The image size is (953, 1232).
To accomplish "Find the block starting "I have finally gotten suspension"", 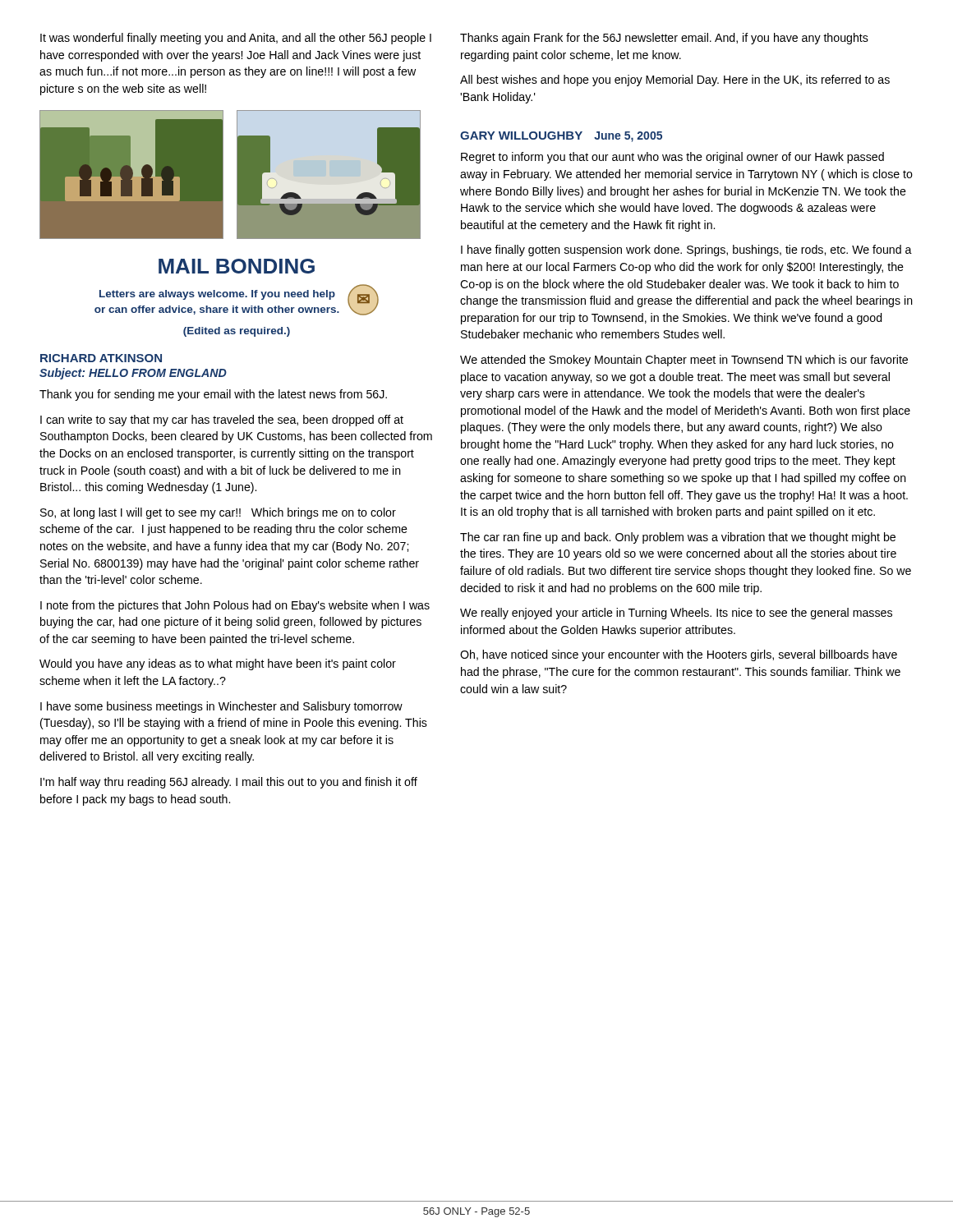I will (687, 292).
